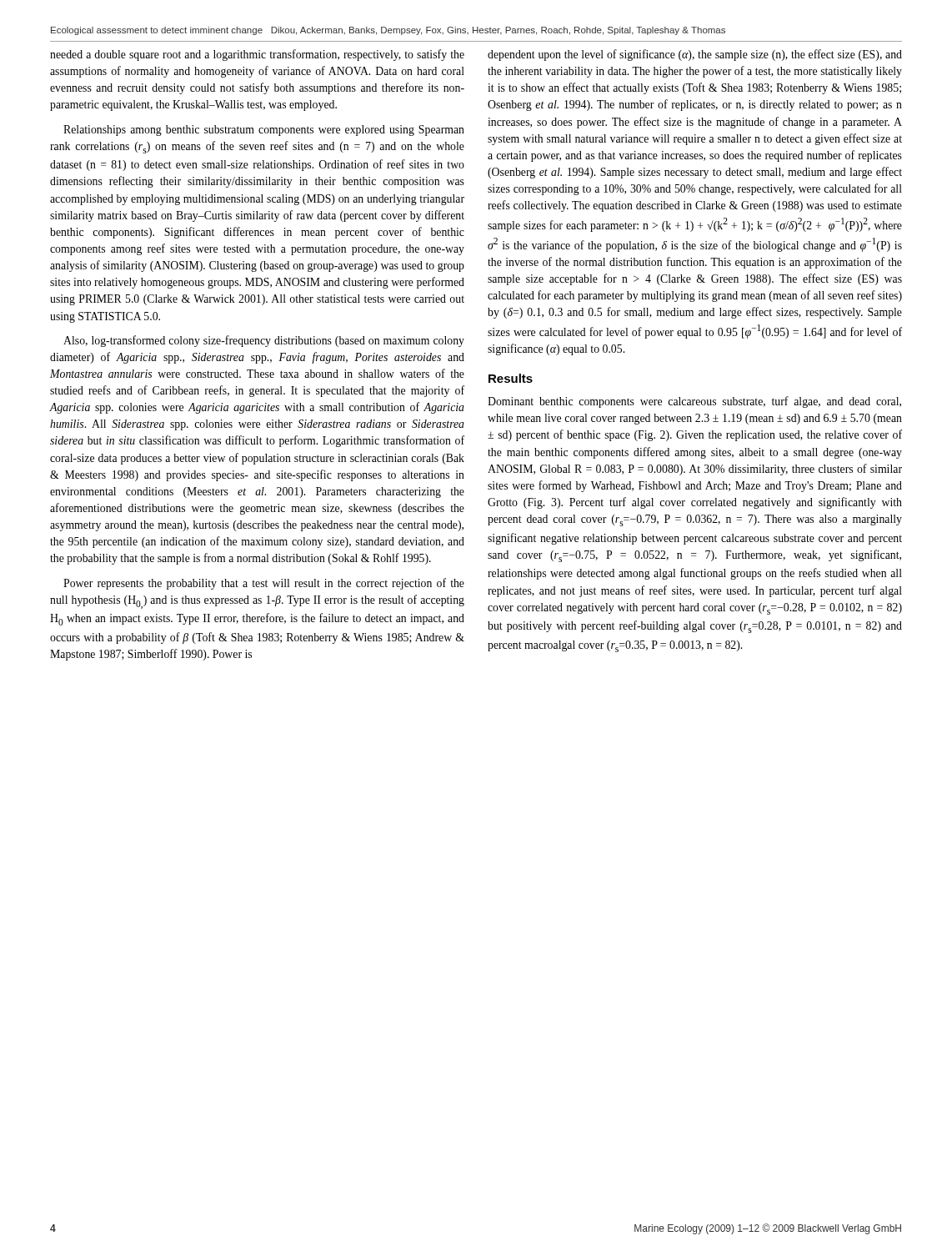
Task: Click on the region starting "dependent upon the level of significance (α),"
Action: pos(695,202)
